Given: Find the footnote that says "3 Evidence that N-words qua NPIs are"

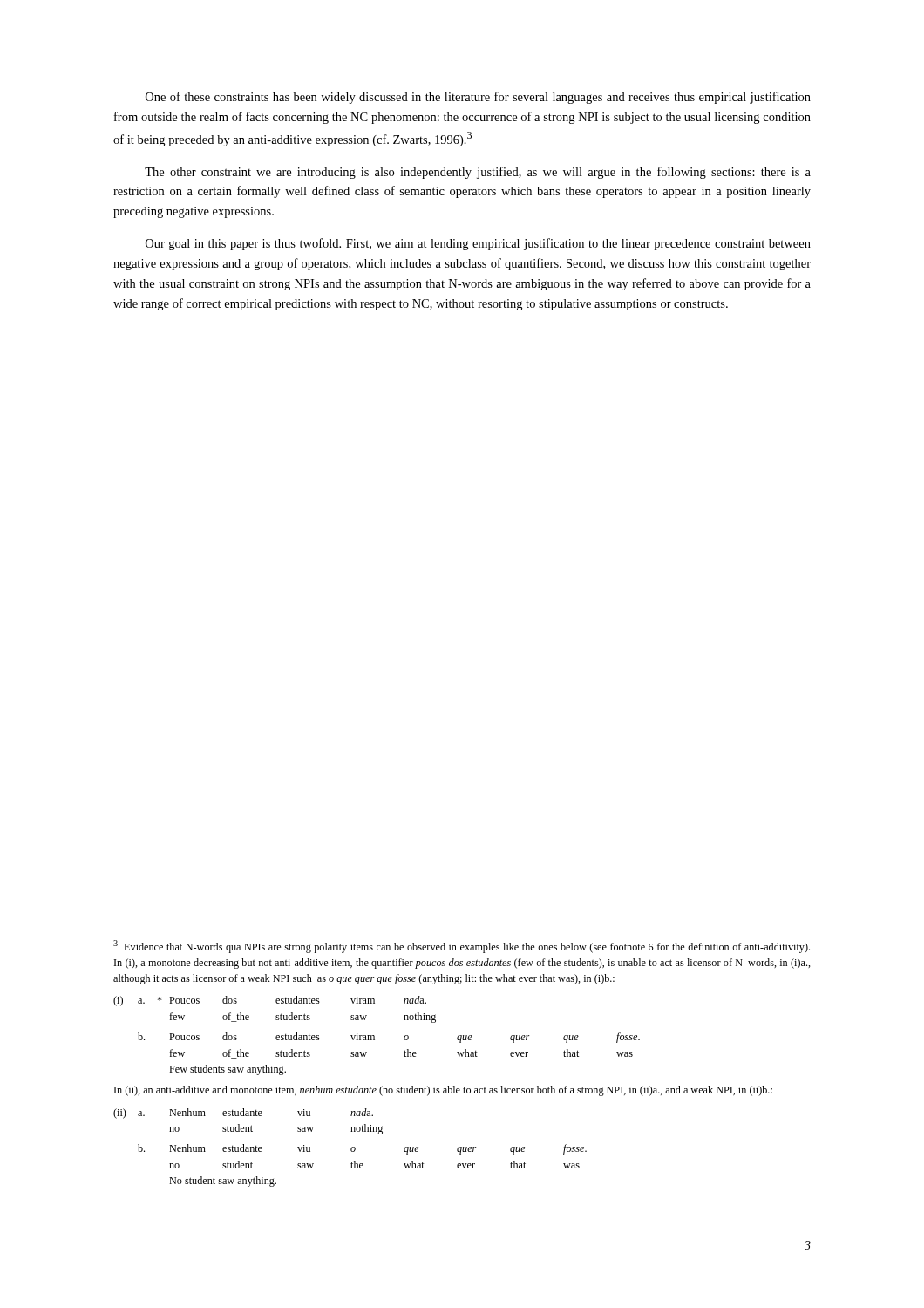Looking at the screenshot, I should [462, 961].
